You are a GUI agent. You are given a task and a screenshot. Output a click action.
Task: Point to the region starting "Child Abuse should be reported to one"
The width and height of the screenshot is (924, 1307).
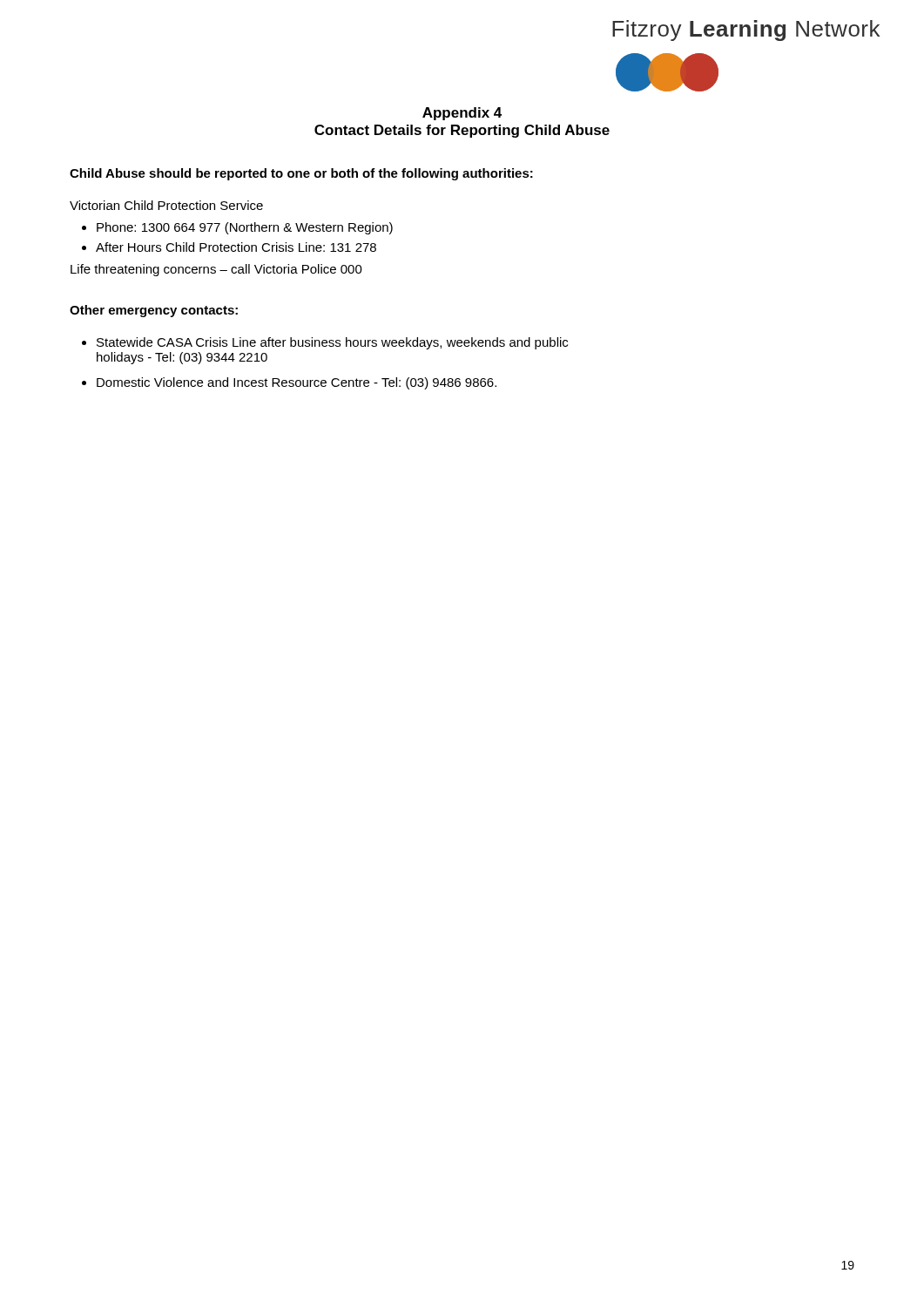tap(302, 173)
